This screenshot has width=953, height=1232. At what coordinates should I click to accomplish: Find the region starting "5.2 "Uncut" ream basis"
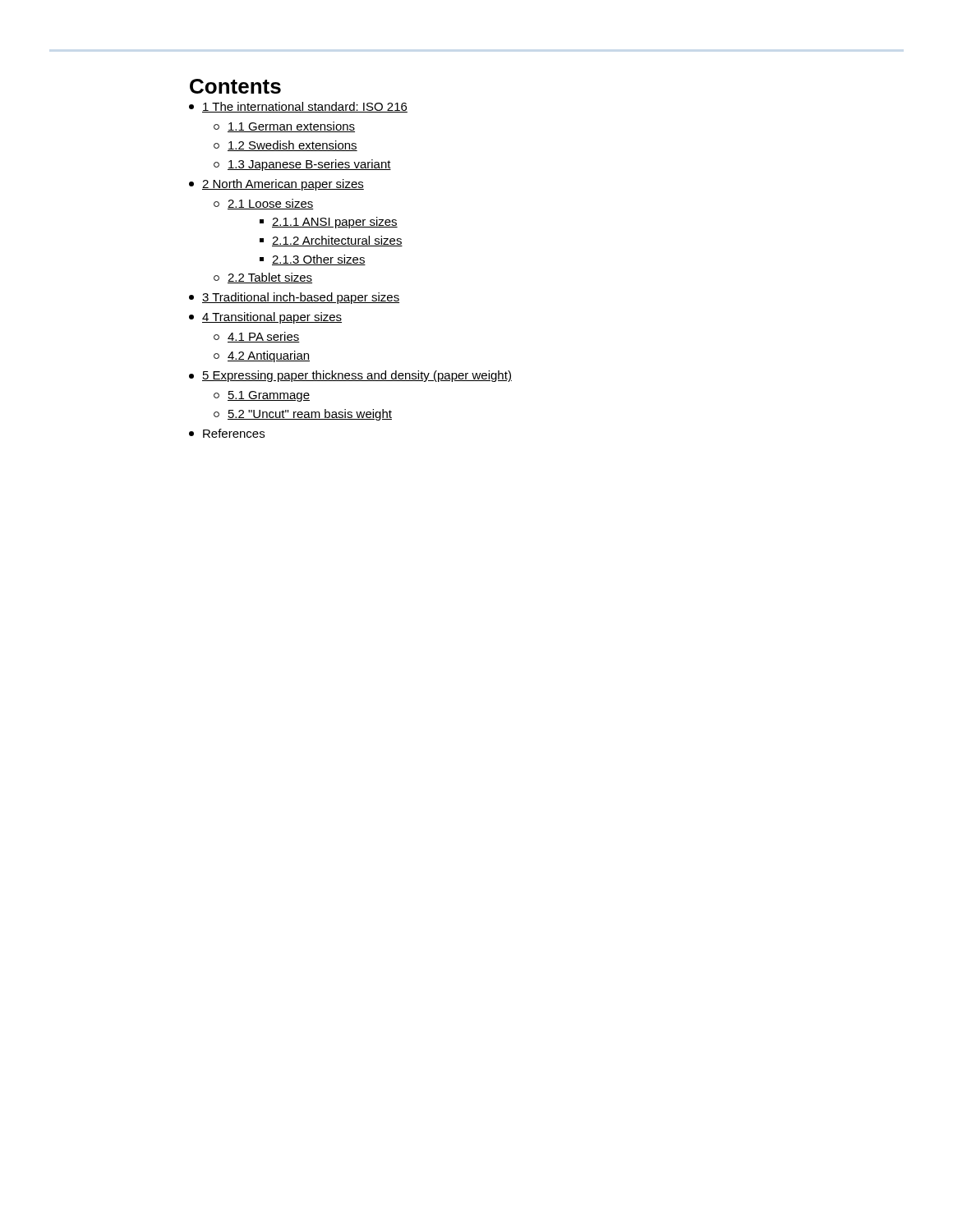(303, 414)
